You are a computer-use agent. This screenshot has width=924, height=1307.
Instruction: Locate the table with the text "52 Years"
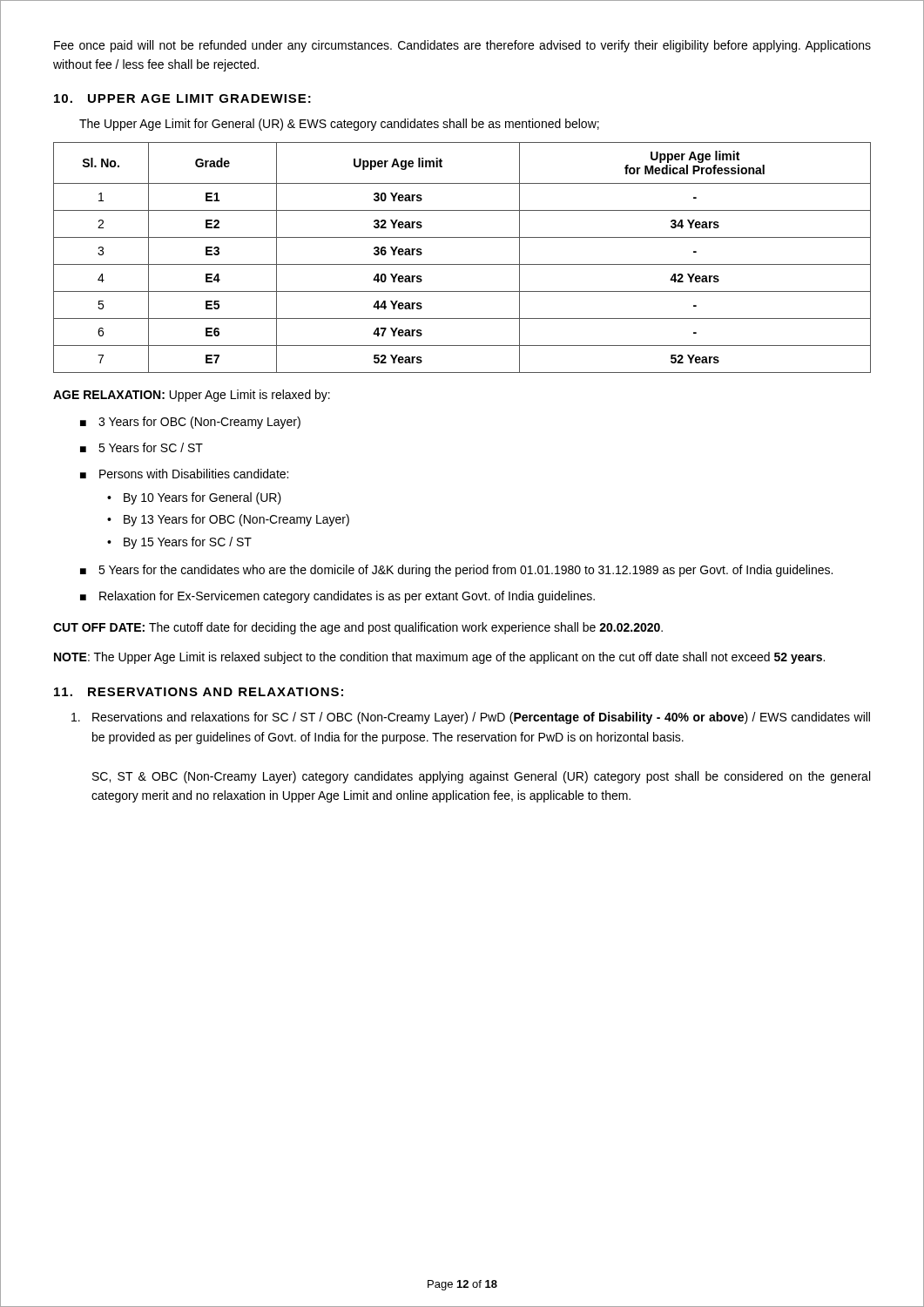[x=462, y=258]
